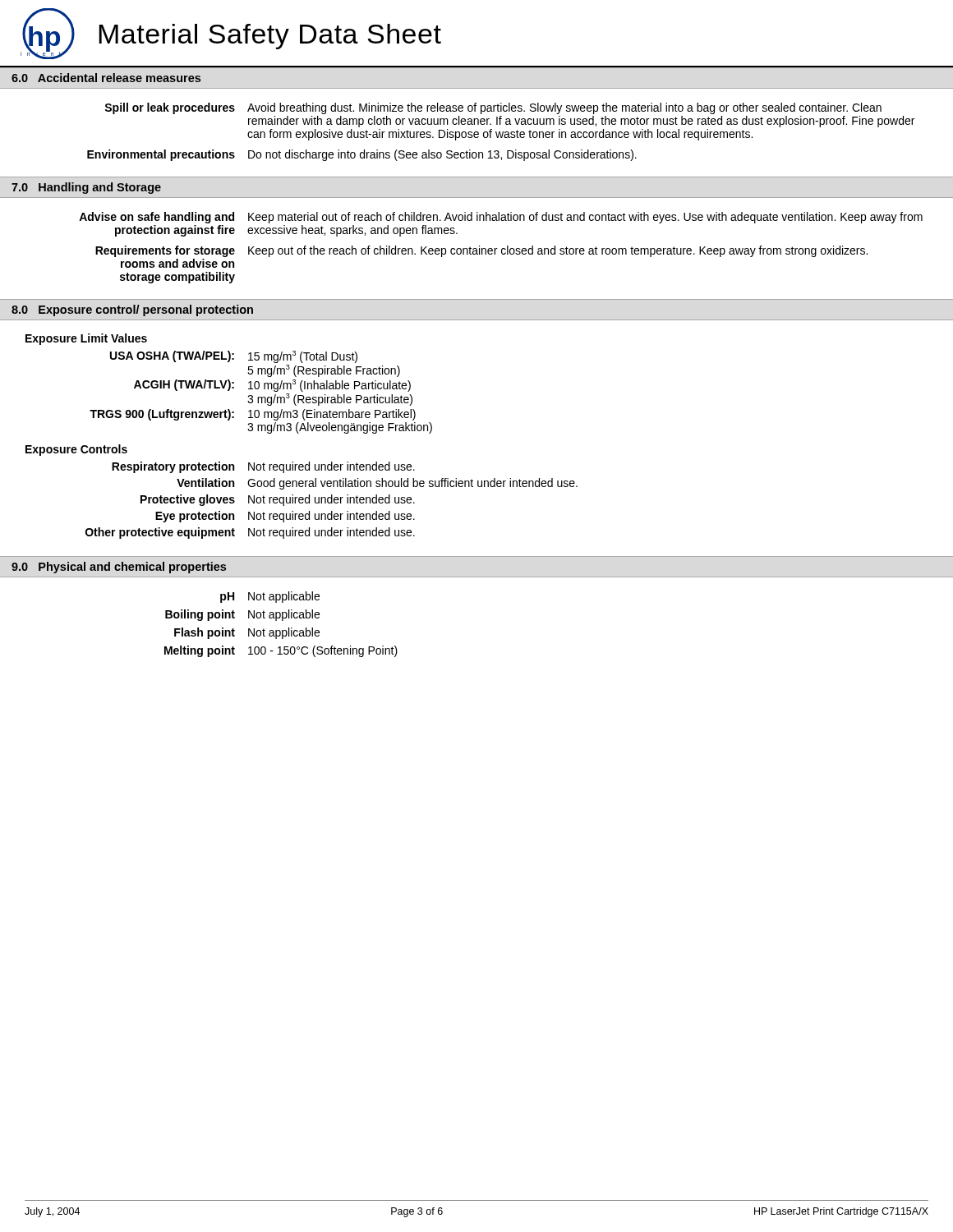Locate the passage starting "Advise on safe handling"
The height and width of the screenshot is (1232, 953).
(x=476, y=247)
